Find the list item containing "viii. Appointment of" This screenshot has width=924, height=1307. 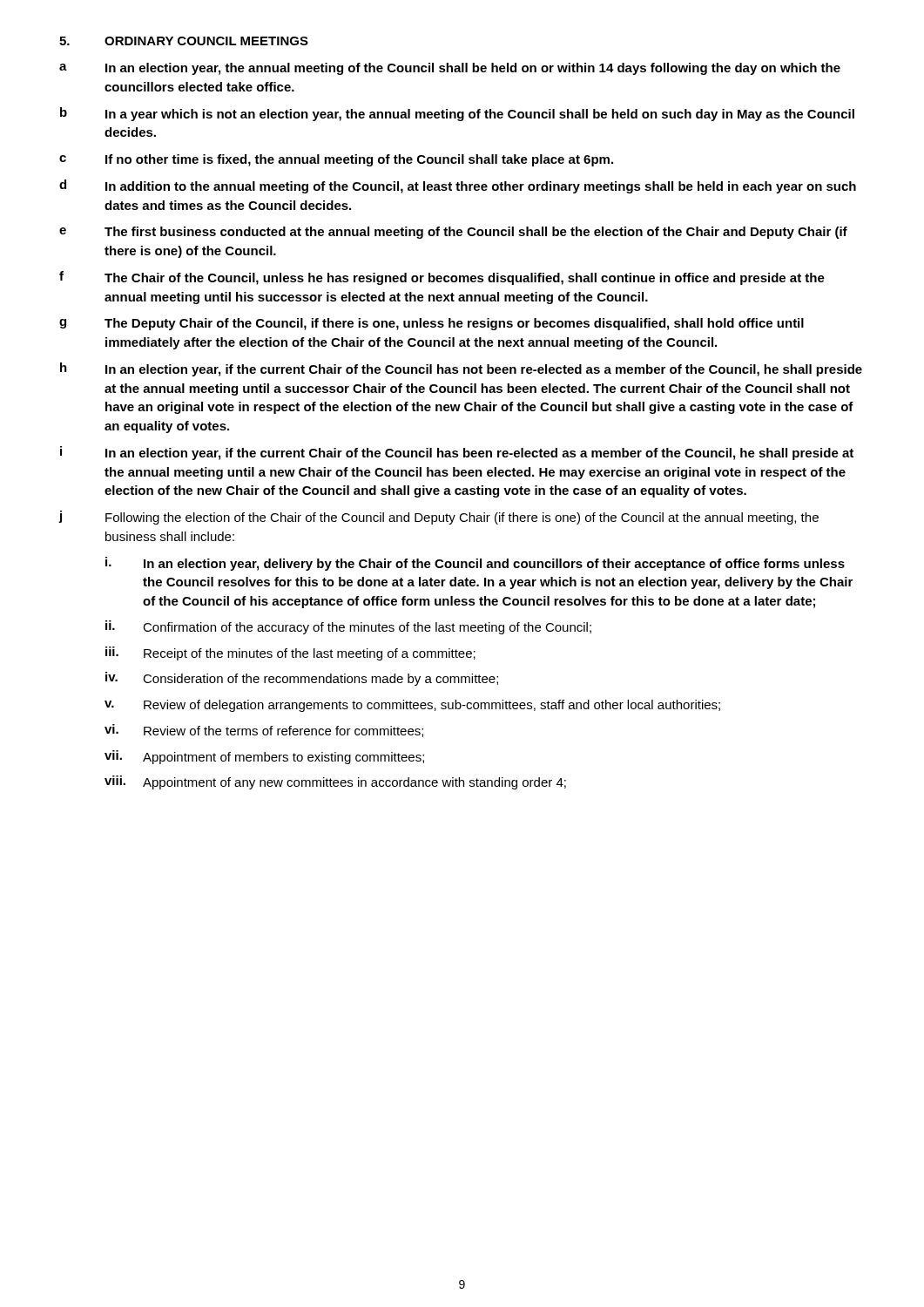pos(485,783)
